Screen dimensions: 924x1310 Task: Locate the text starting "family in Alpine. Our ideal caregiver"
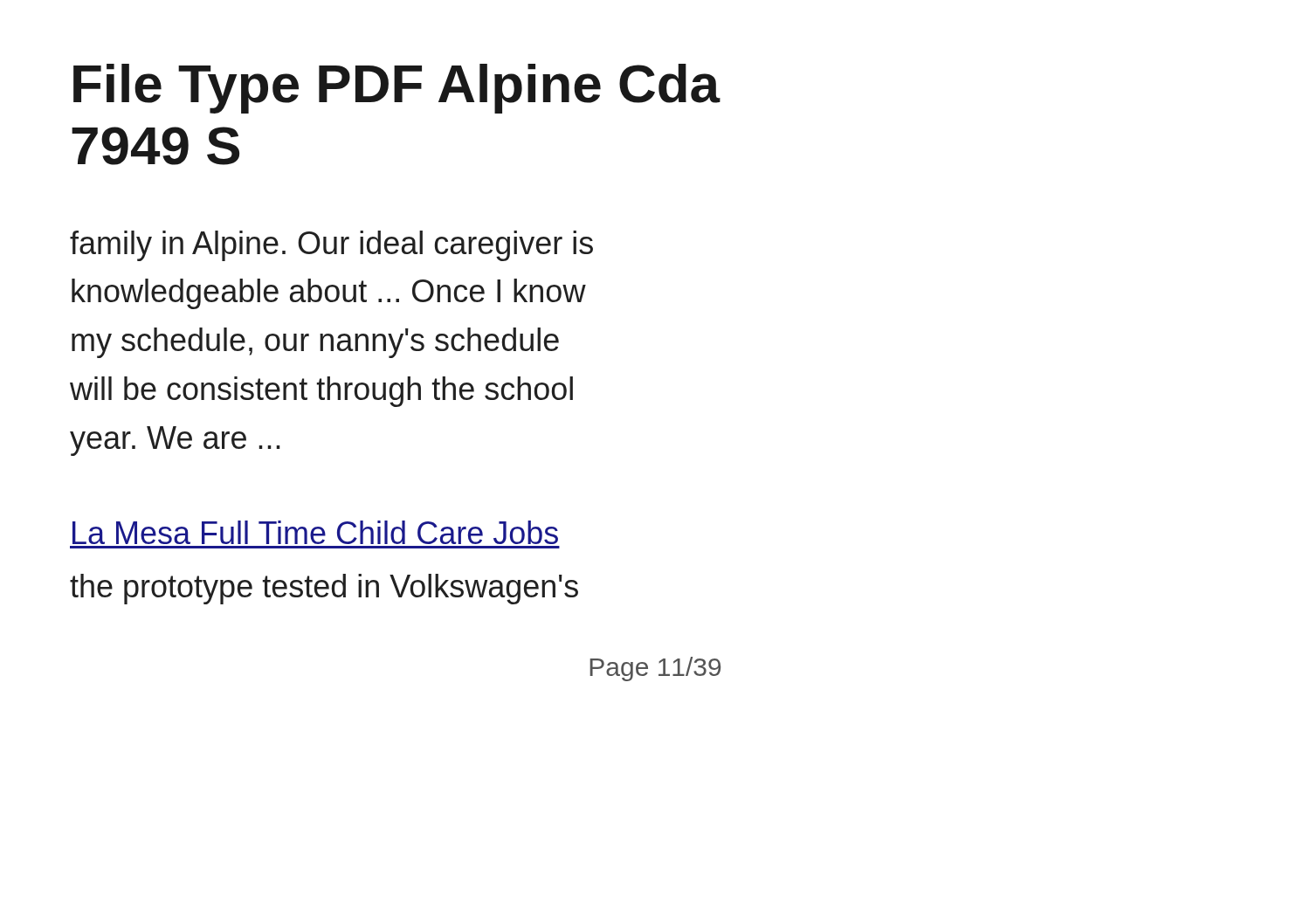[x=332, y=340]
